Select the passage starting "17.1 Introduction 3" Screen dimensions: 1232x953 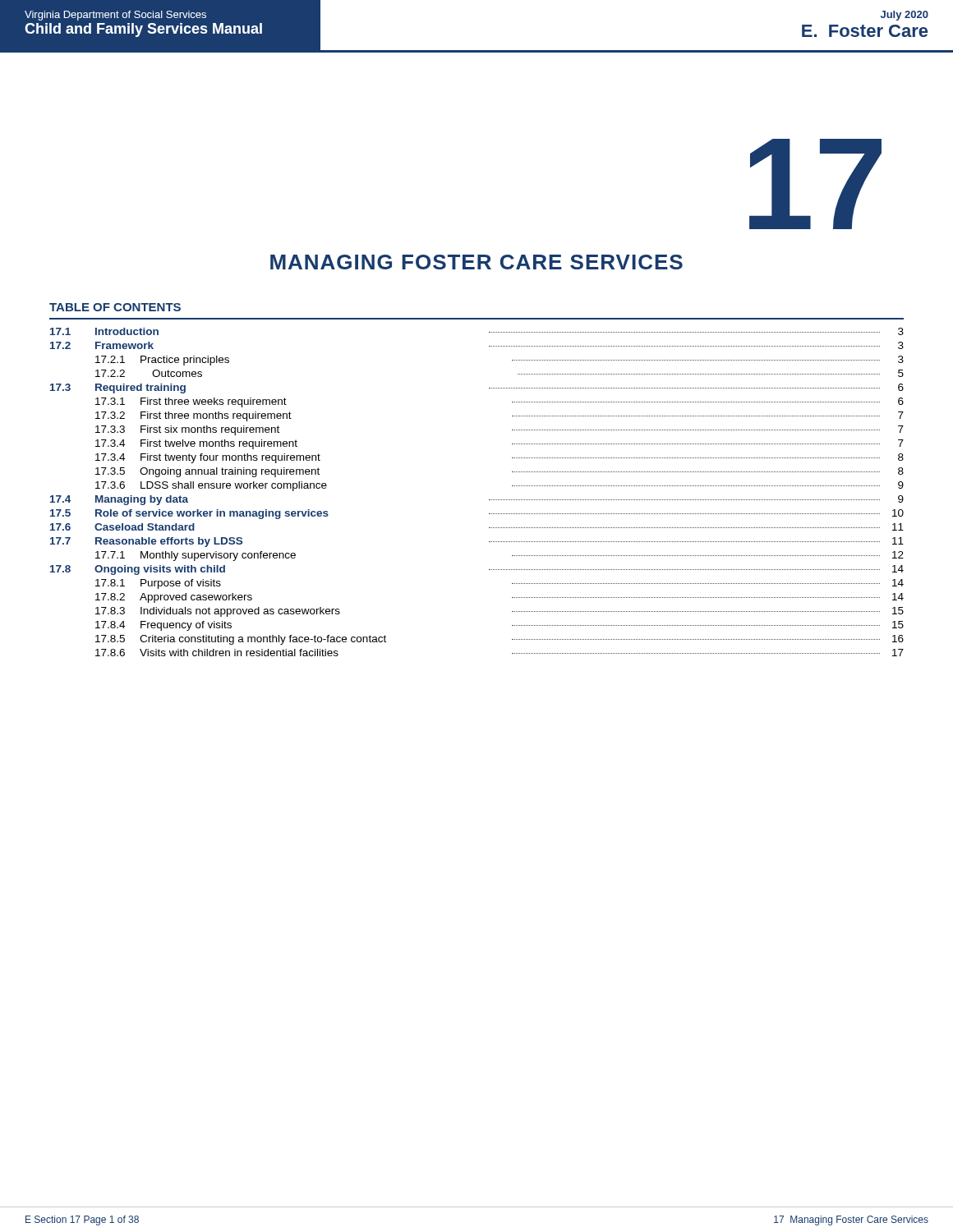tap(59, 331)
